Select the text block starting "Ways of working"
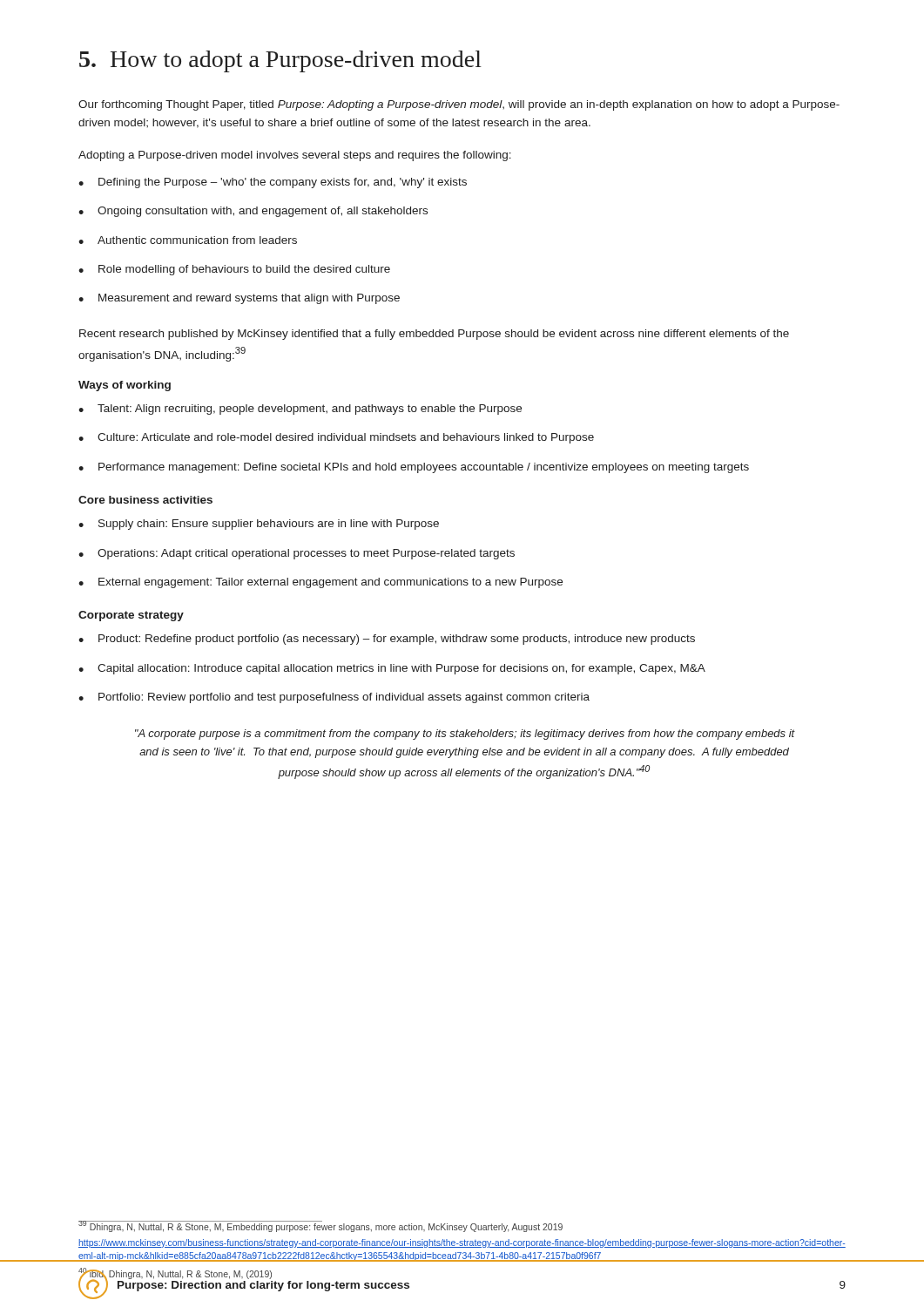 pos(125,385)
